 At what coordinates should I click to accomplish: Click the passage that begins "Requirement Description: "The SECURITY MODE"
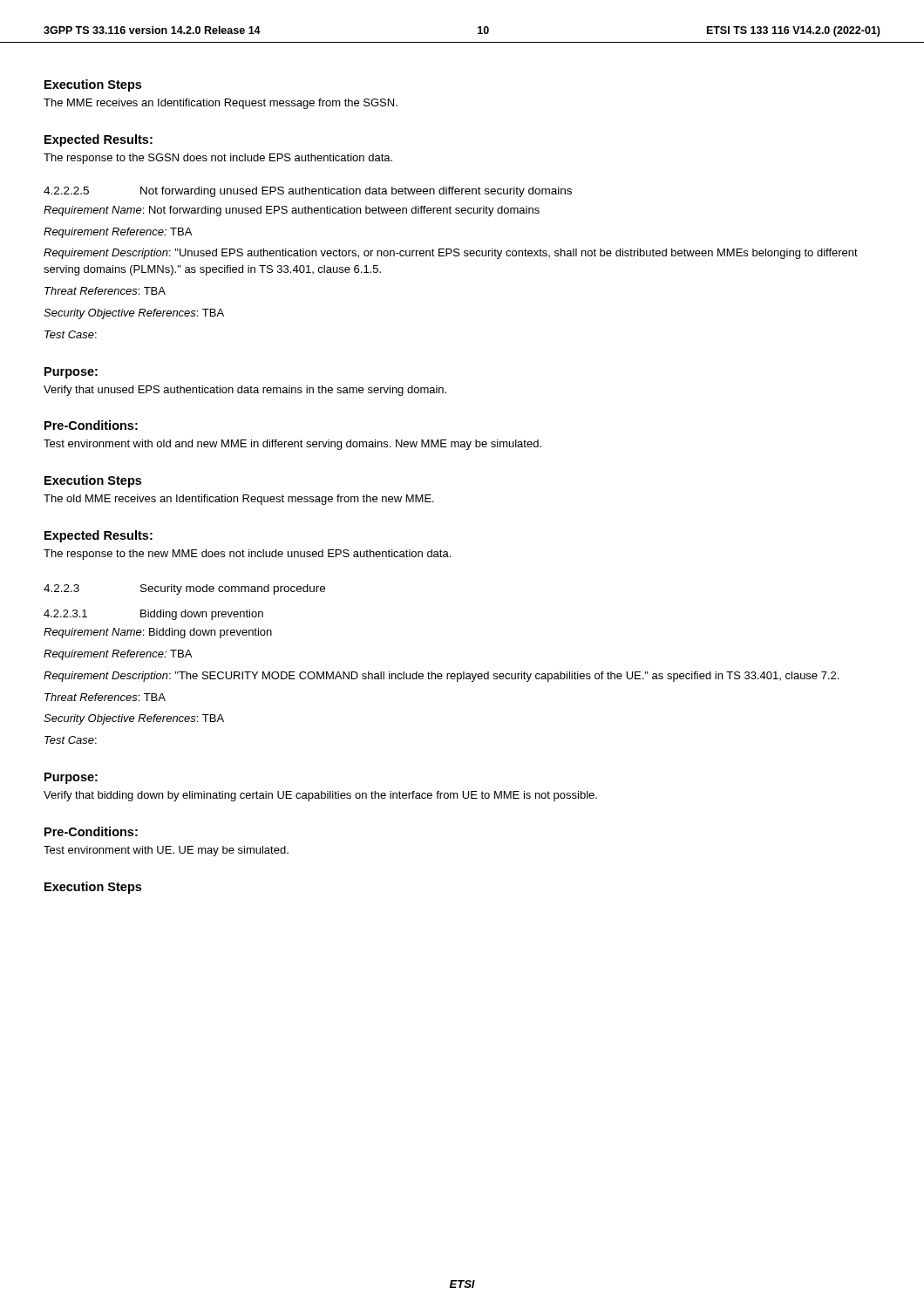(x=442, y=675)
